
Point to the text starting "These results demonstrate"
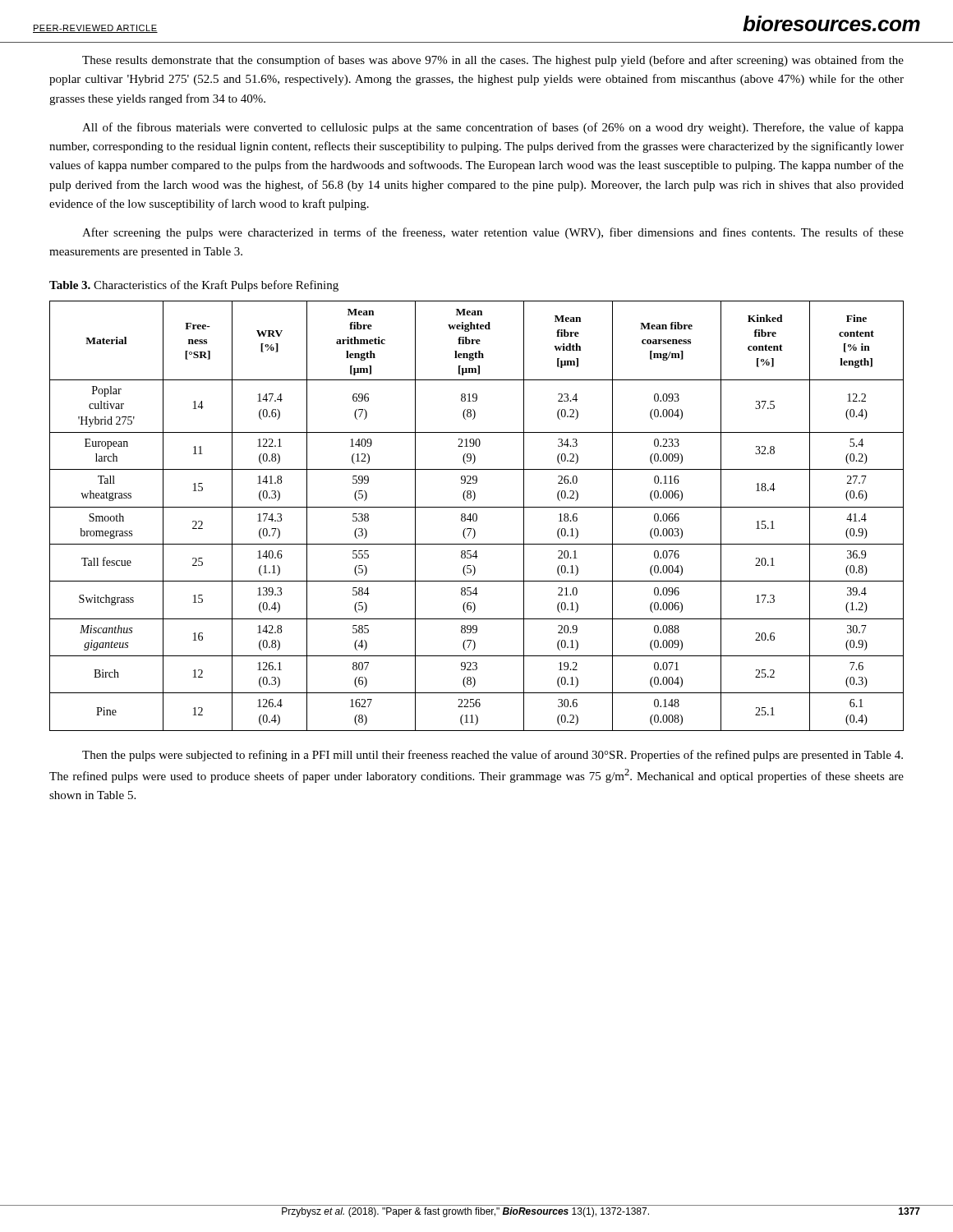point(476,80)
